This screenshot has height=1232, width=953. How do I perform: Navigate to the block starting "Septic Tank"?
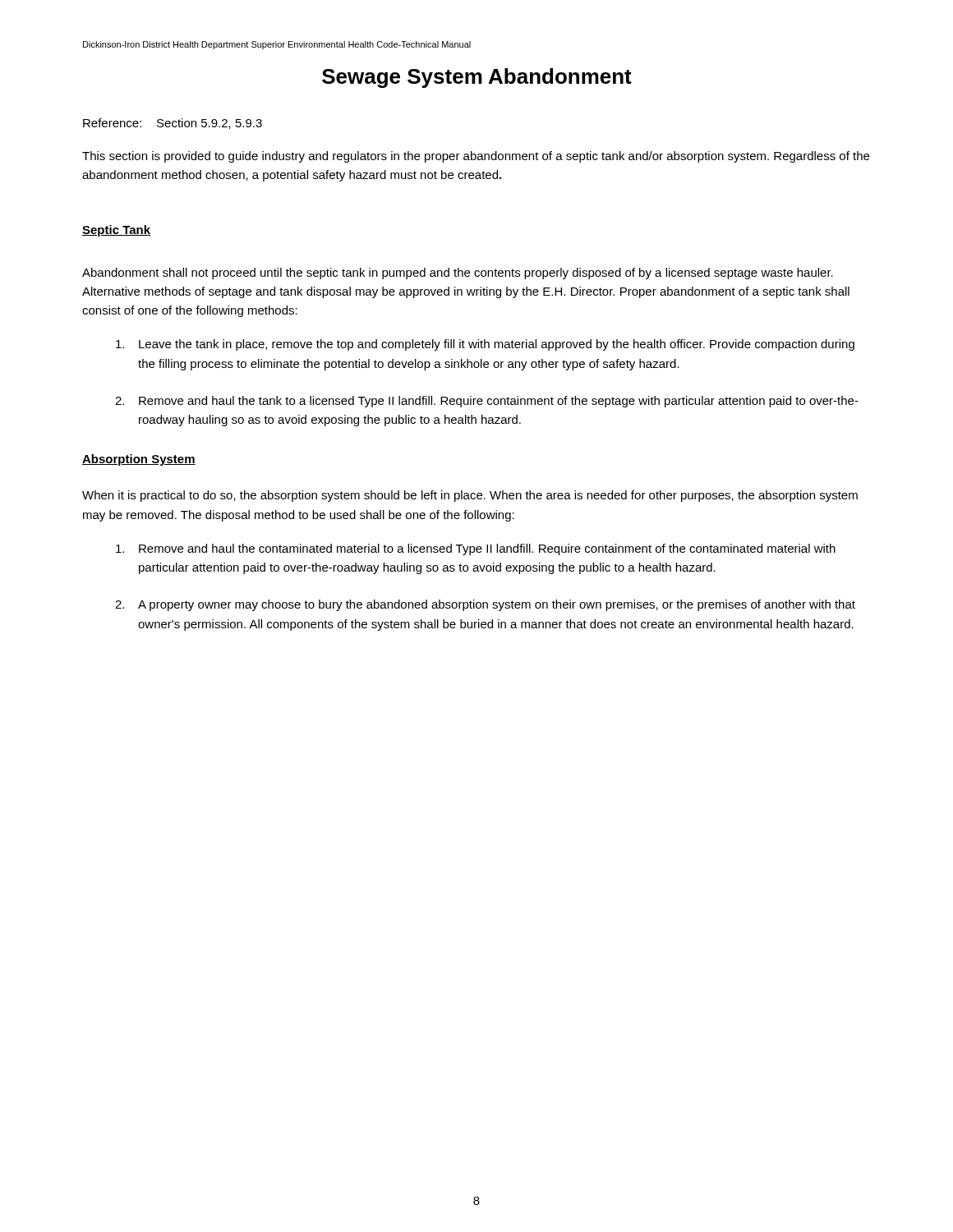(116, 229)
